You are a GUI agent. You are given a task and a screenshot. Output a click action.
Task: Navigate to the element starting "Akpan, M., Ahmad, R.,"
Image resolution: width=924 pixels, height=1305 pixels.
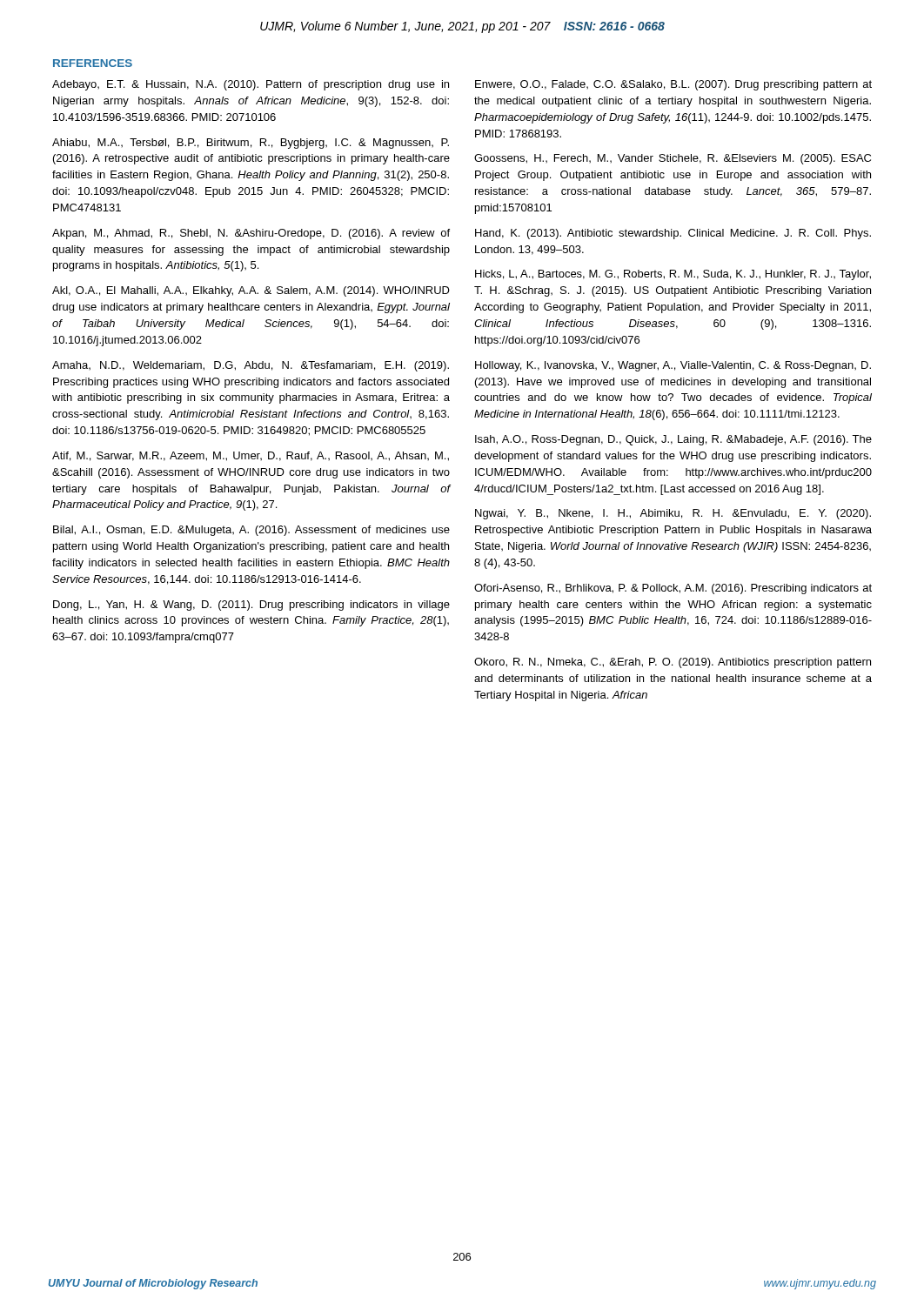(251, 249)
